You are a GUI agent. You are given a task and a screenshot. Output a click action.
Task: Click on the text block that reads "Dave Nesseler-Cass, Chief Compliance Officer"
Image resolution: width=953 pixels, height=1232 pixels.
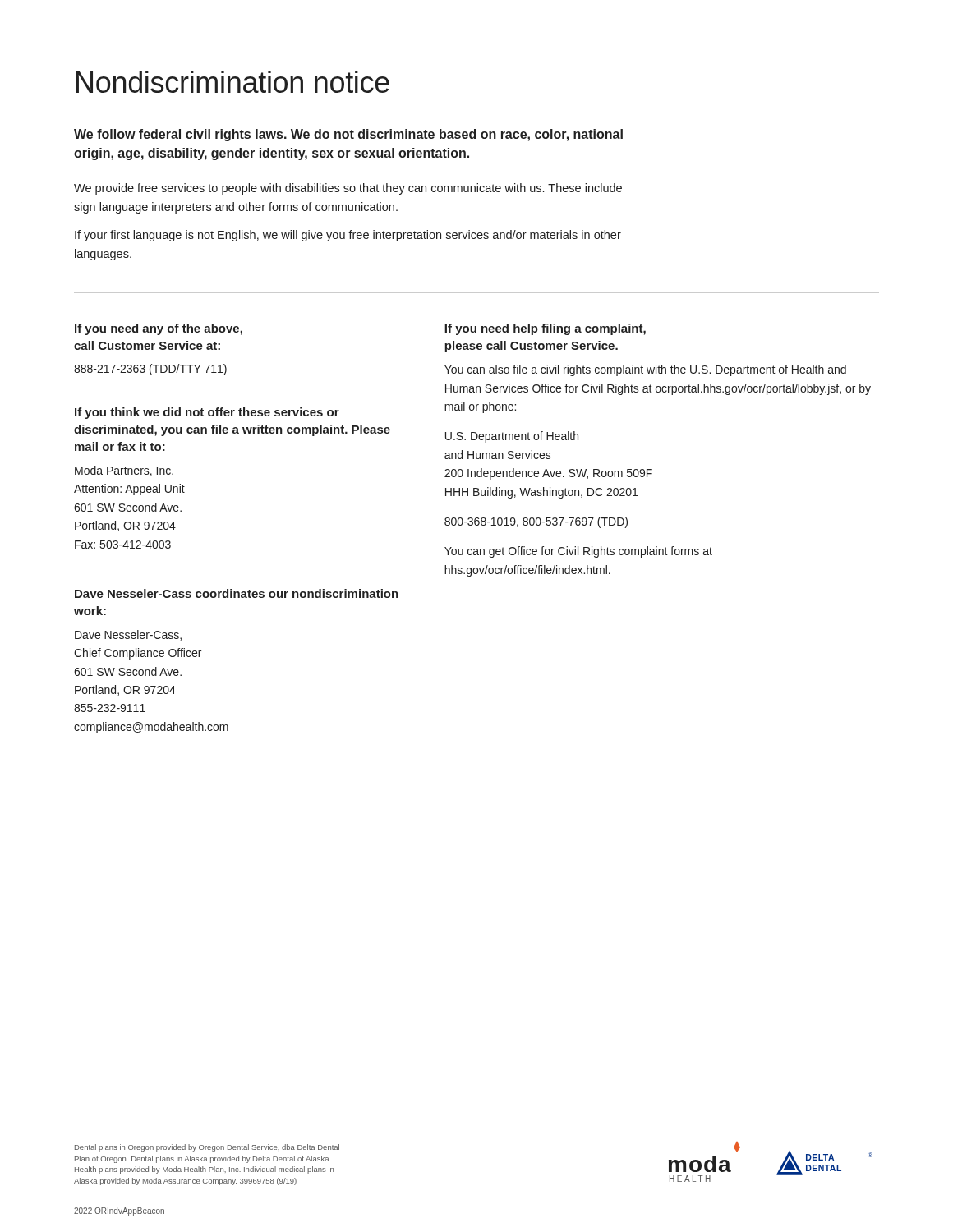(151, 681)
